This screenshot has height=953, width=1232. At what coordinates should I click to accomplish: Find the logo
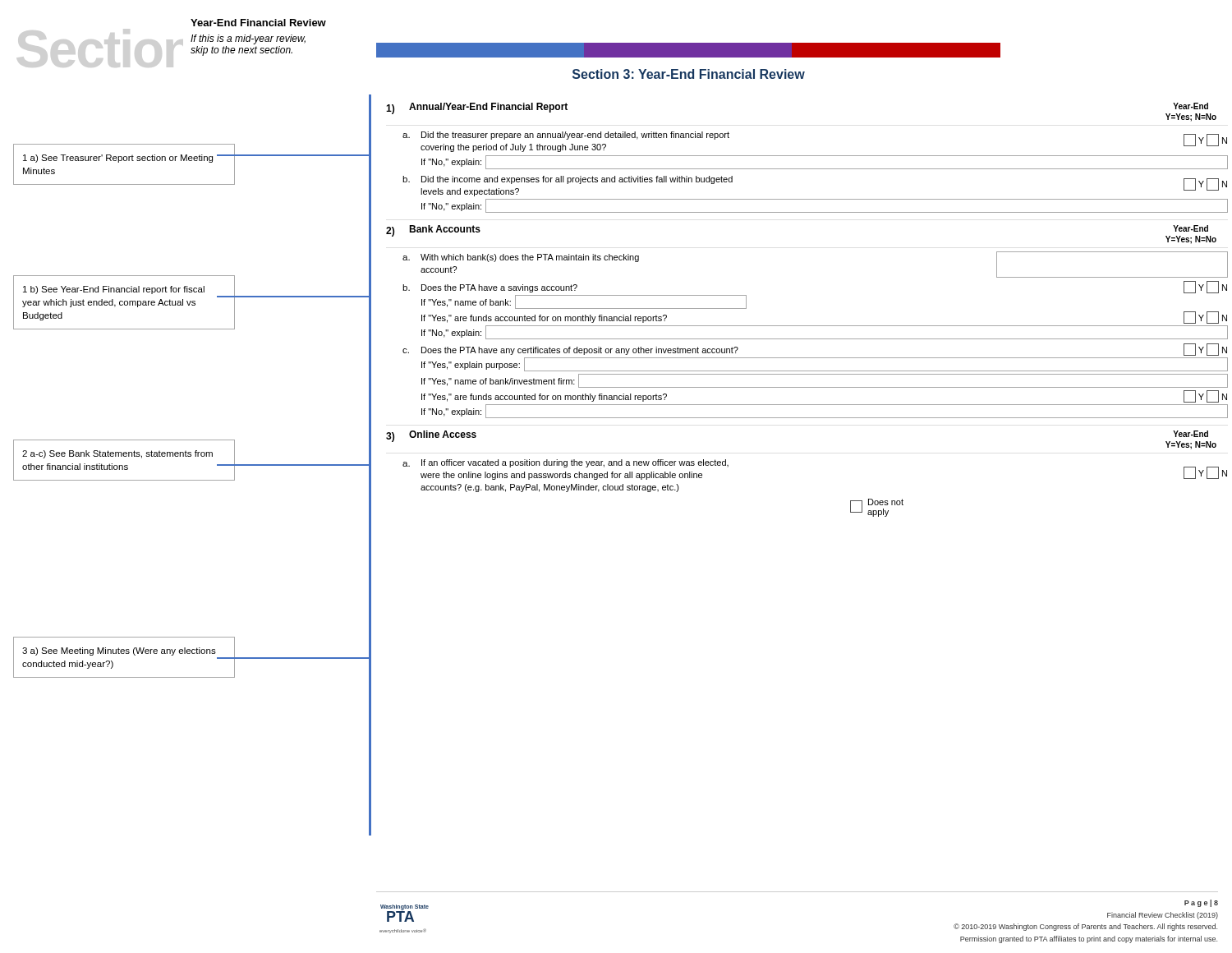(99, 45)
